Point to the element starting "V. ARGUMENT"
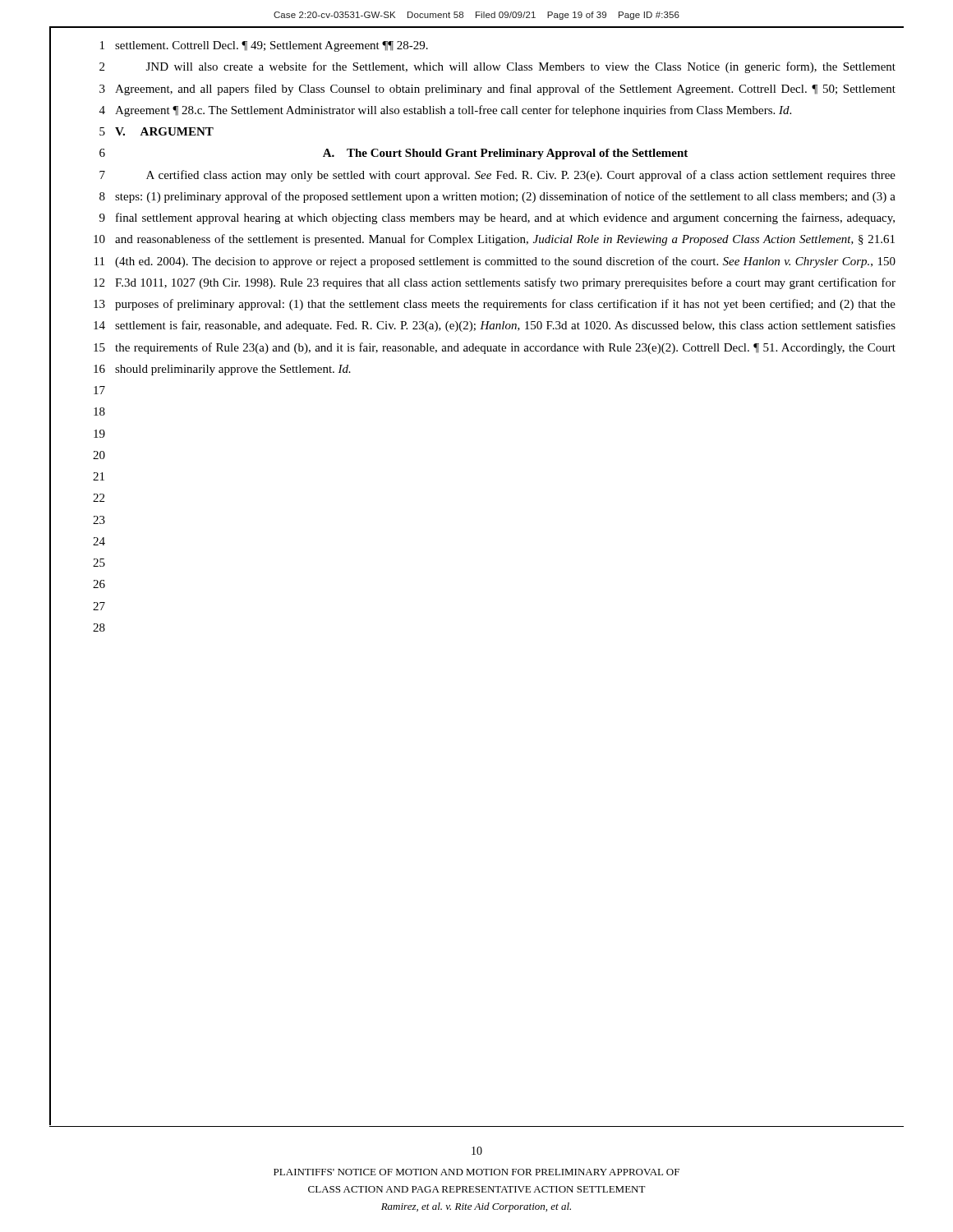953x1232 pixels. click(x=164, y=131)
